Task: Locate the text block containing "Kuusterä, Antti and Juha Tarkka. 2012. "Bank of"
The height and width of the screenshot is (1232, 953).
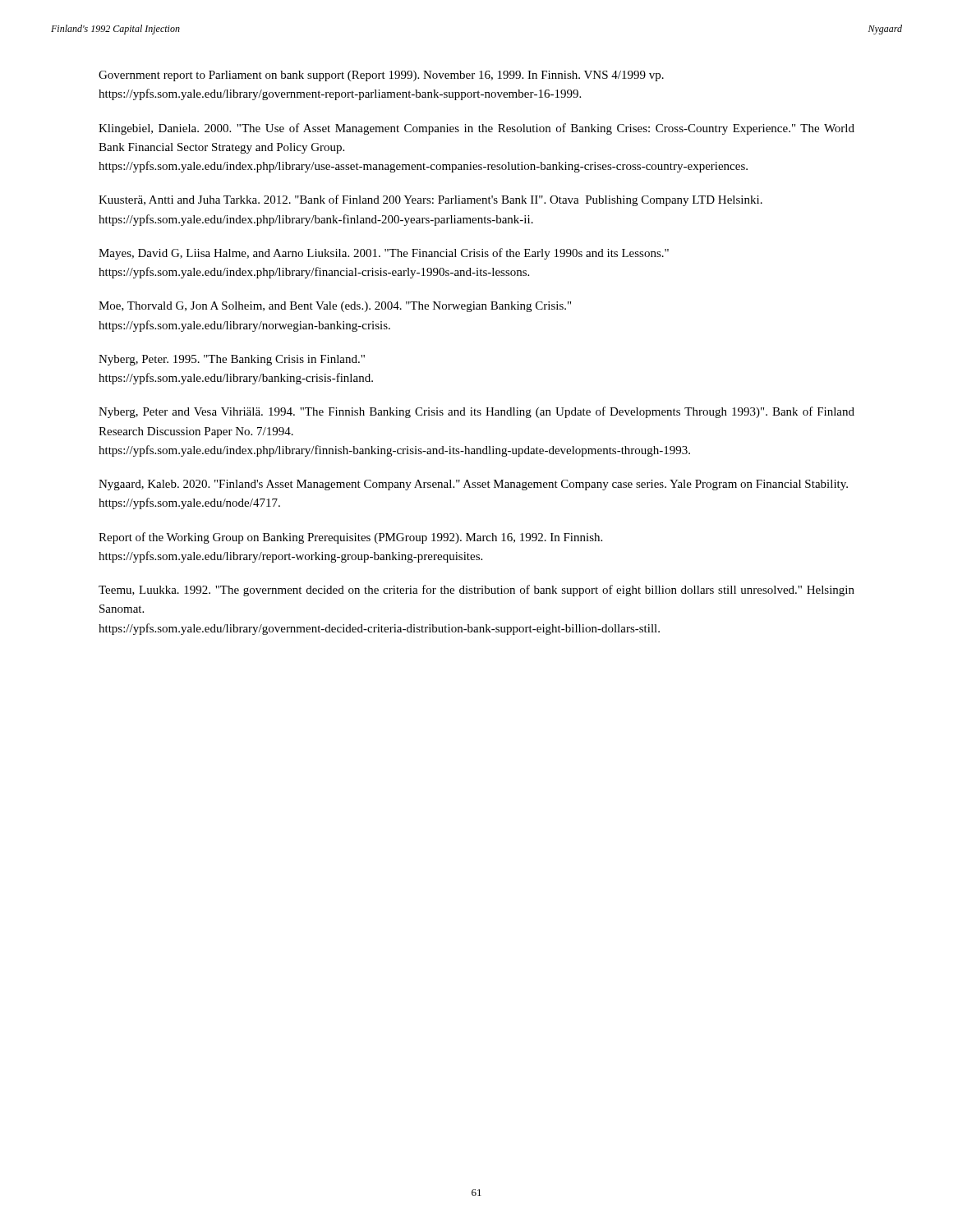Action: 476,210
